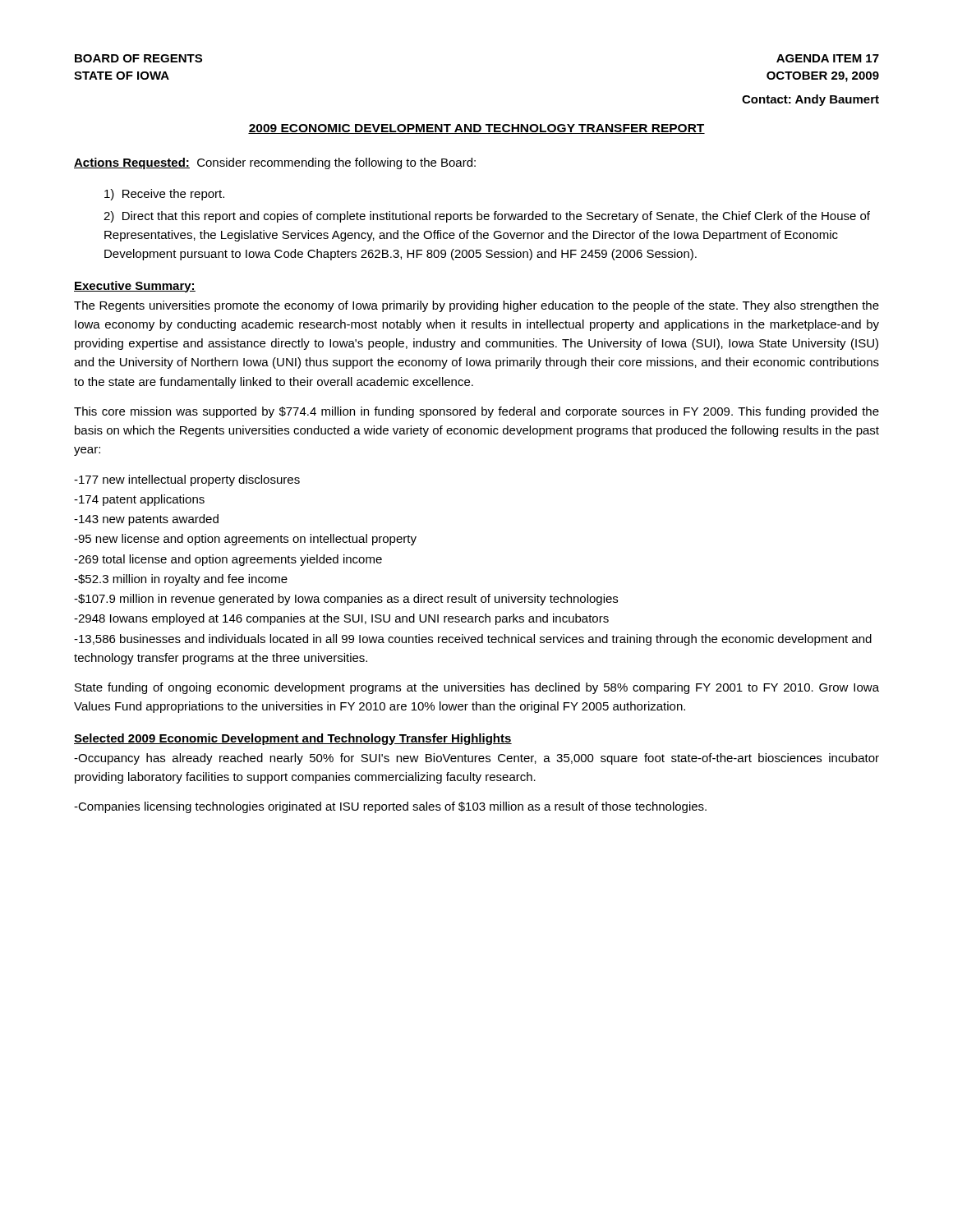Select the text starting "The Regents universities promote the economy of Iowa"
The image size is (953, 1232).
click(x=476, y=343)
